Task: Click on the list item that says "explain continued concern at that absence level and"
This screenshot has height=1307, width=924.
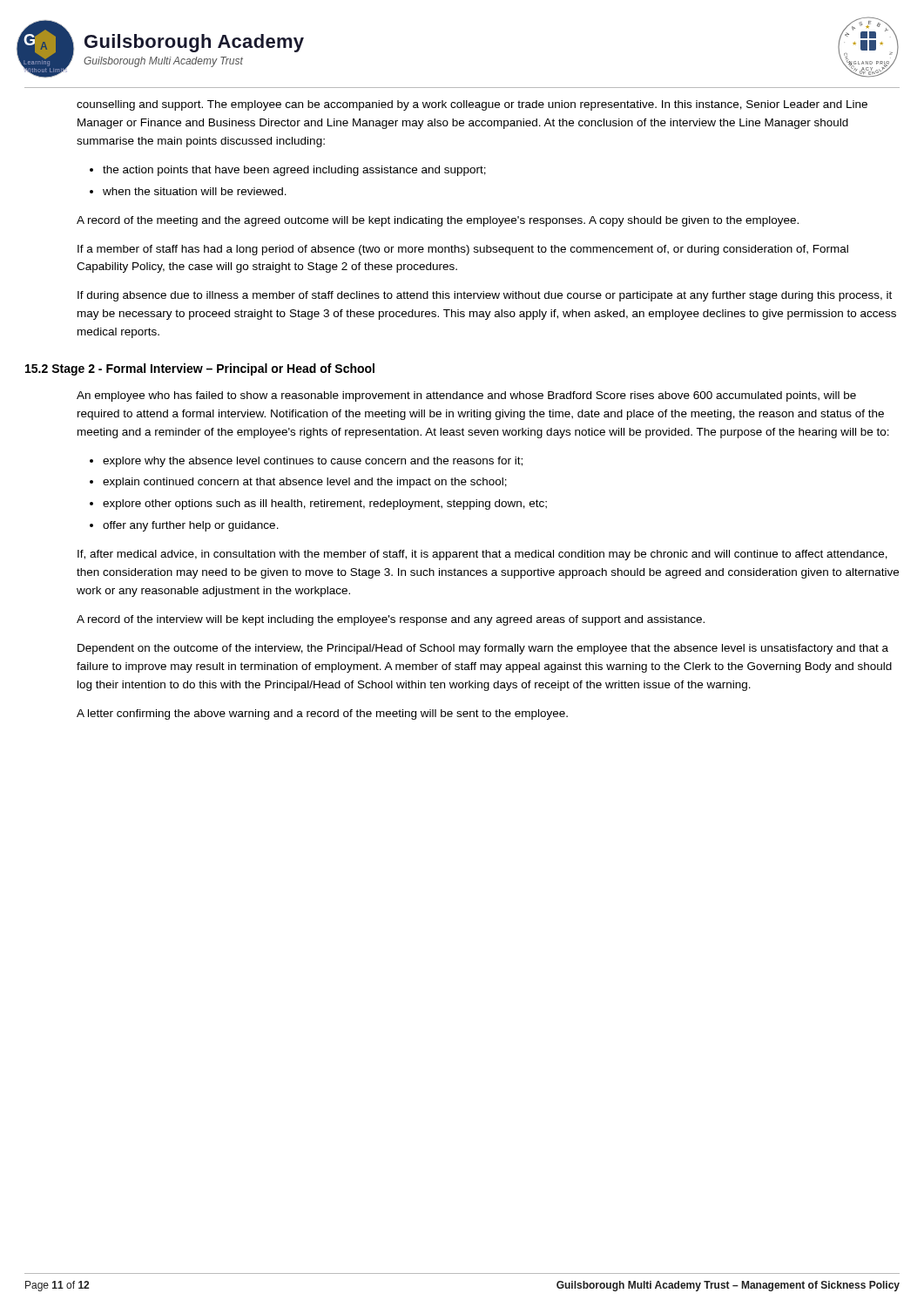Action: coord(305,482)
